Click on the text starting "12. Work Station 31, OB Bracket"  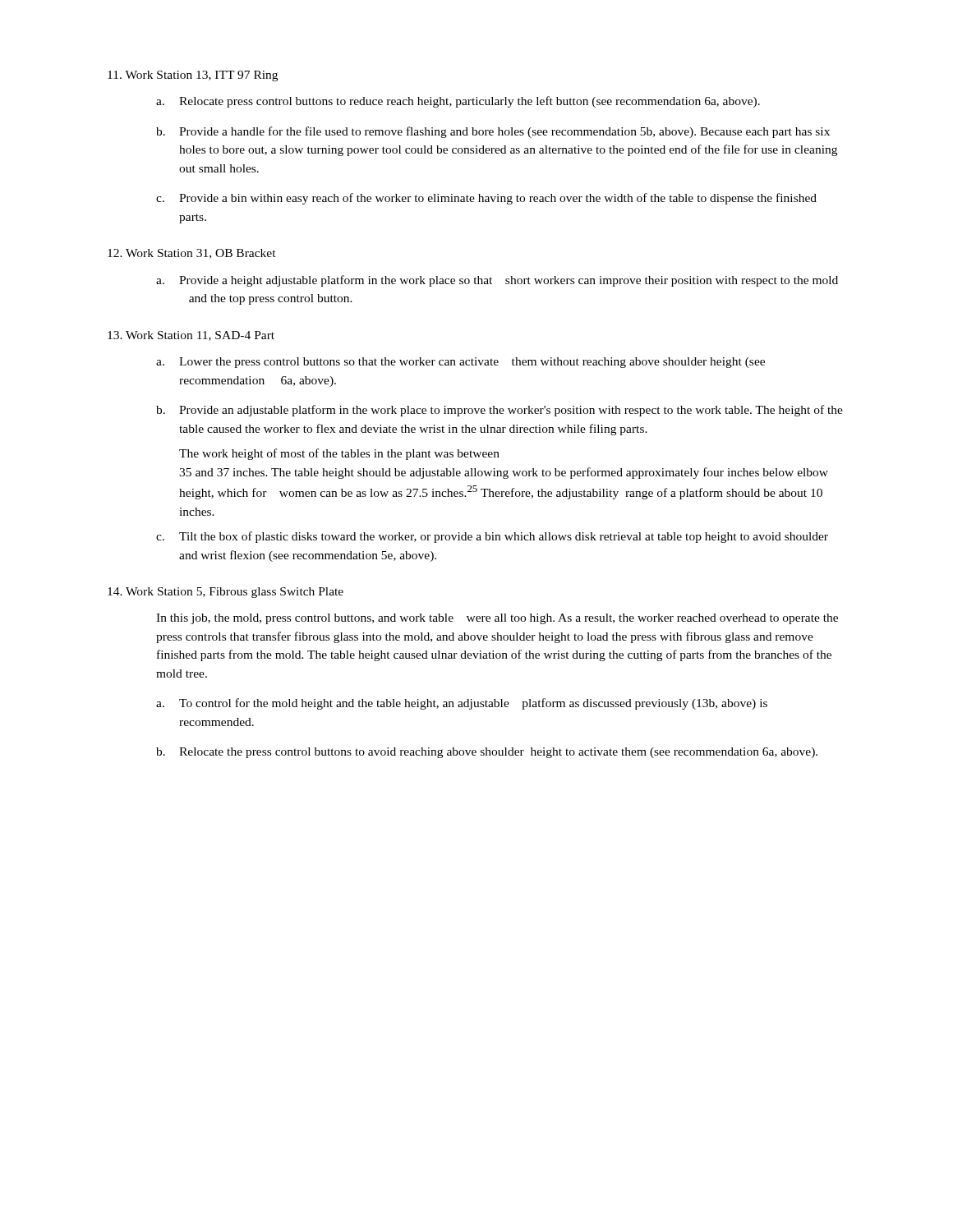coord(191,253)
